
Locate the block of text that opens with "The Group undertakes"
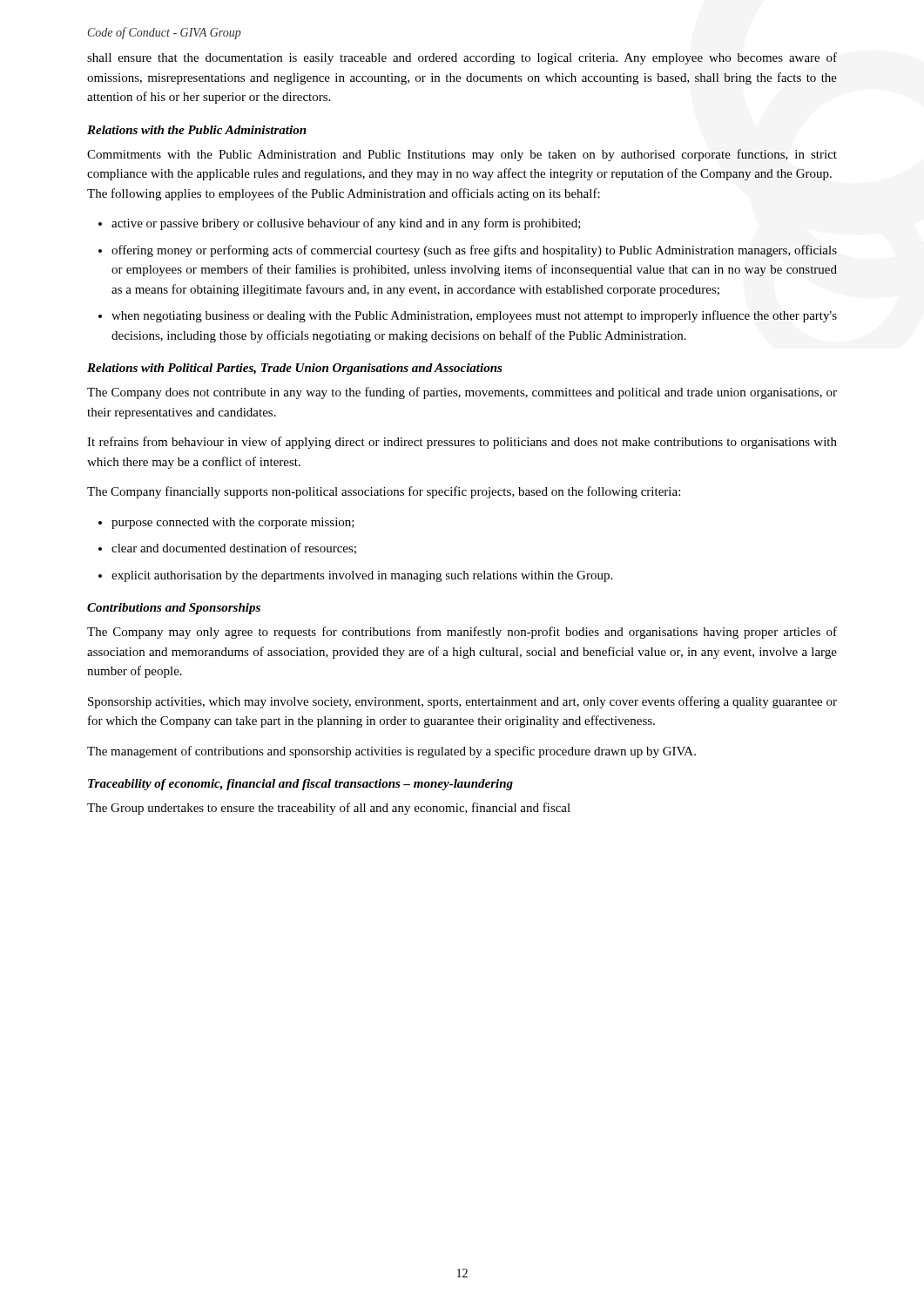[x=329, y=808]
